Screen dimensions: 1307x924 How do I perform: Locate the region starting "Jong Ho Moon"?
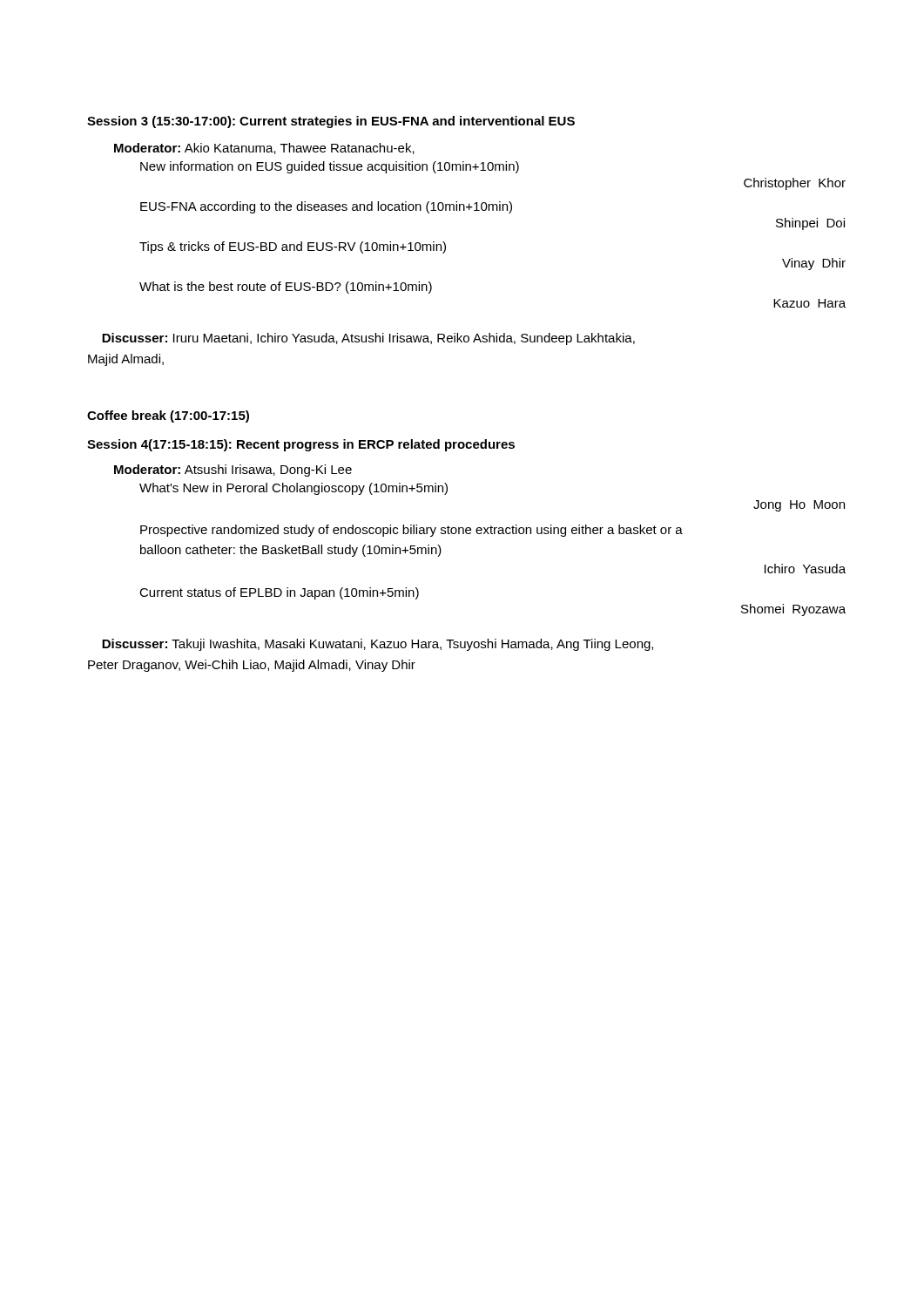tap(800, 504)
